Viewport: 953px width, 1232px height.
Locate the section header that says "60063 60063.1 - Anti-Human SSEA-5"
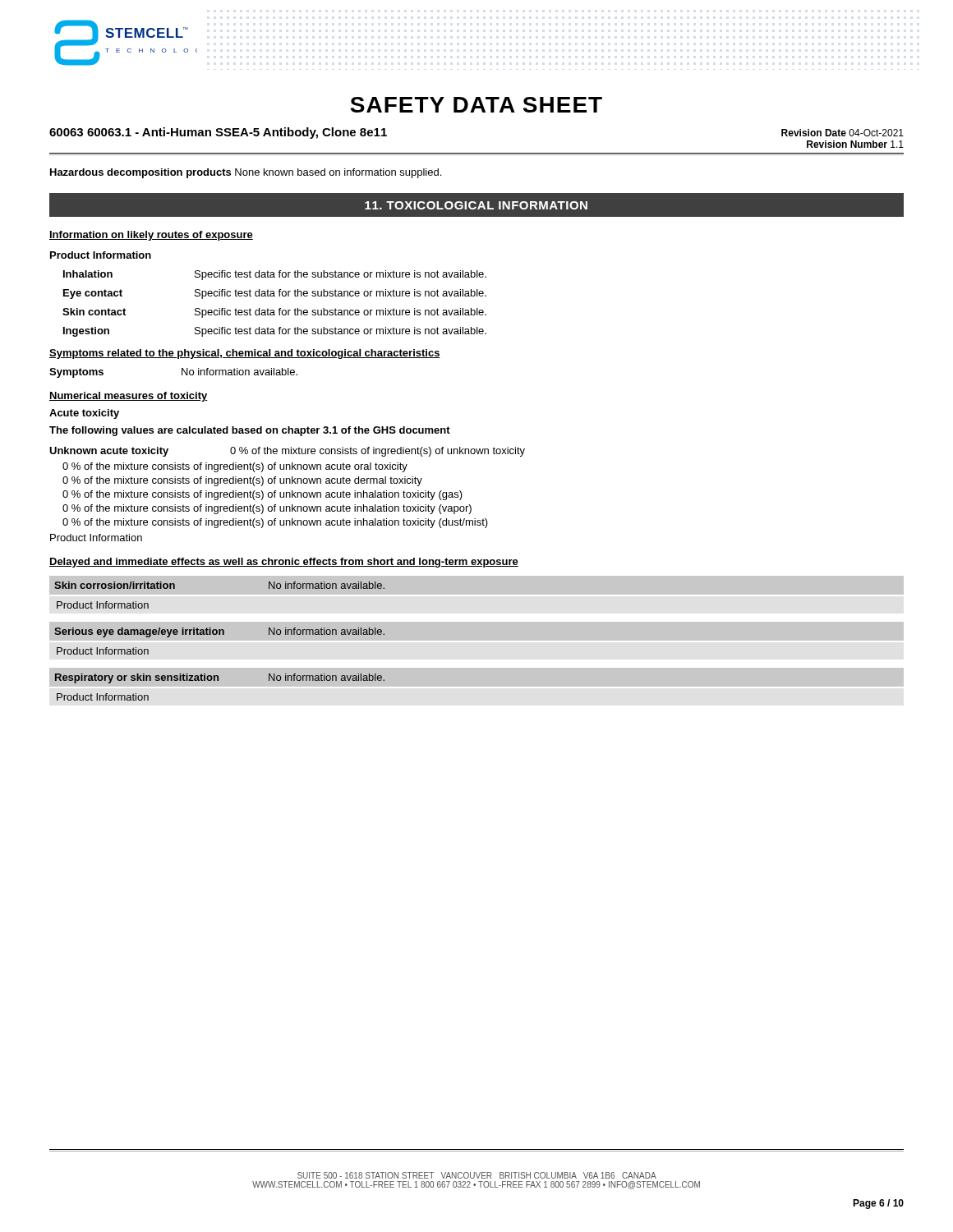tap(218, 132)
